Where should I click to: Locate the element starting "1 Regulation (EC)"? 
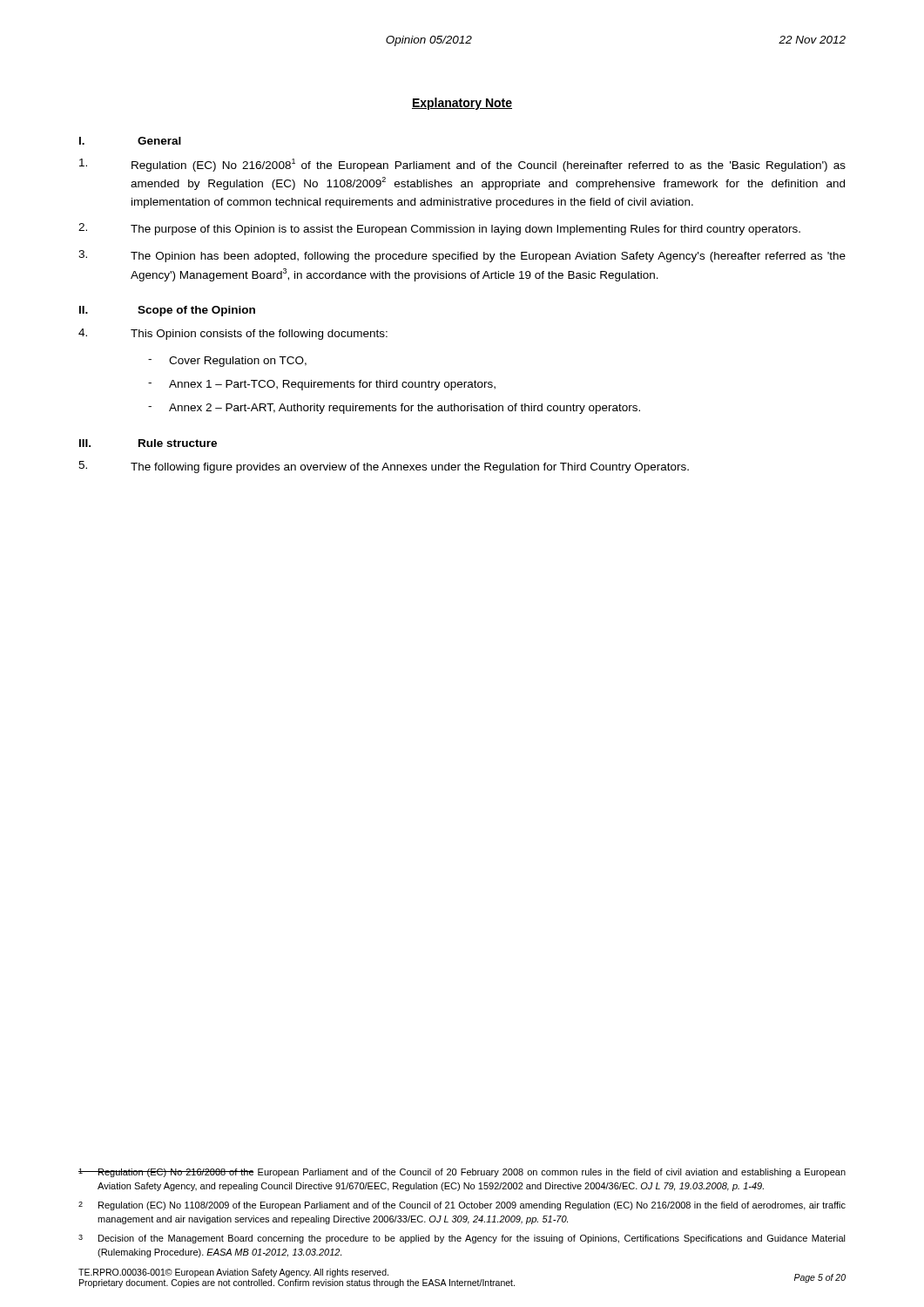click(462, 1180)
